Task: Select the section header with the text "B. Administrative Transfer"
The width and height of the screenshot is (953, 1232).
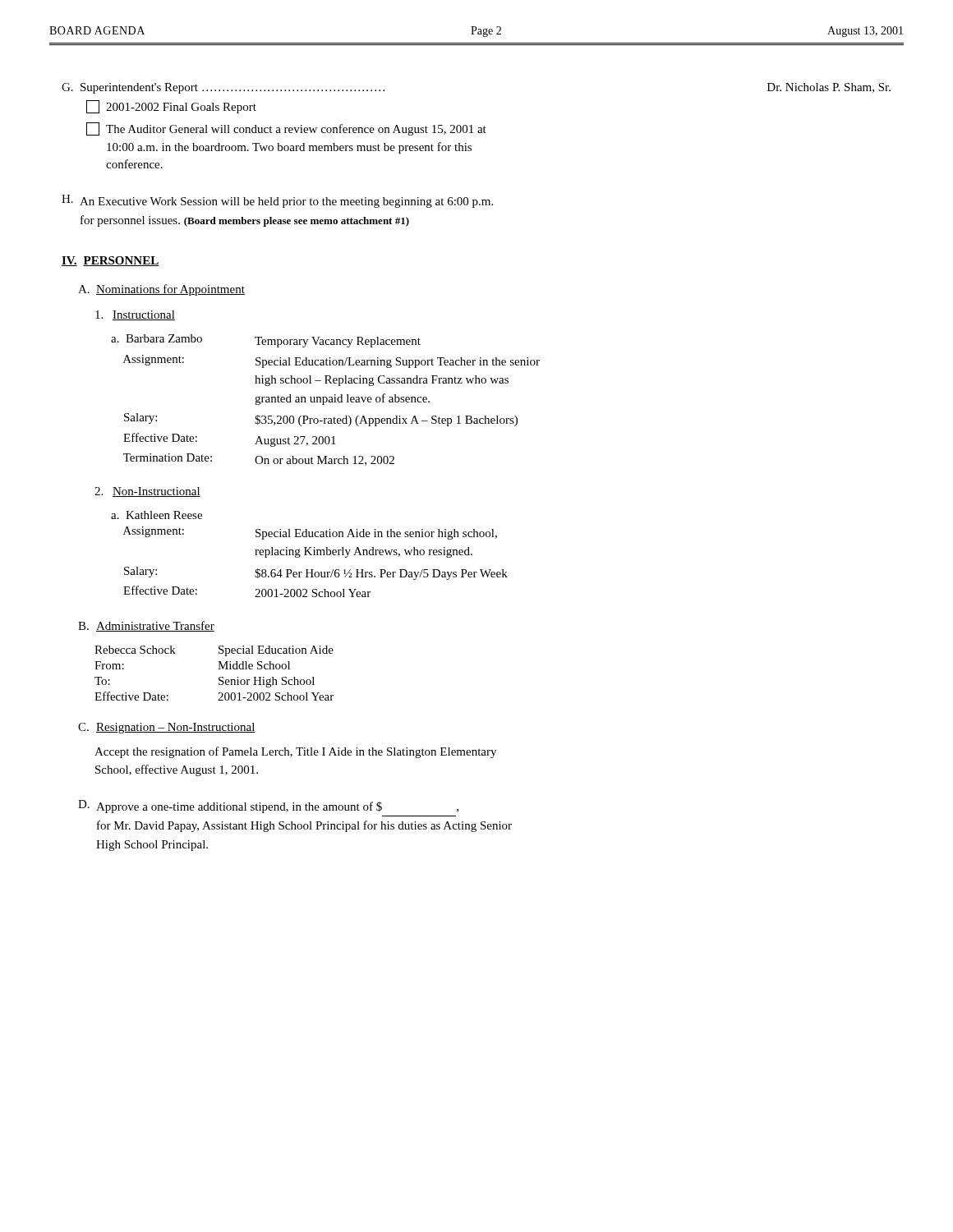Action: coord(146,626)
